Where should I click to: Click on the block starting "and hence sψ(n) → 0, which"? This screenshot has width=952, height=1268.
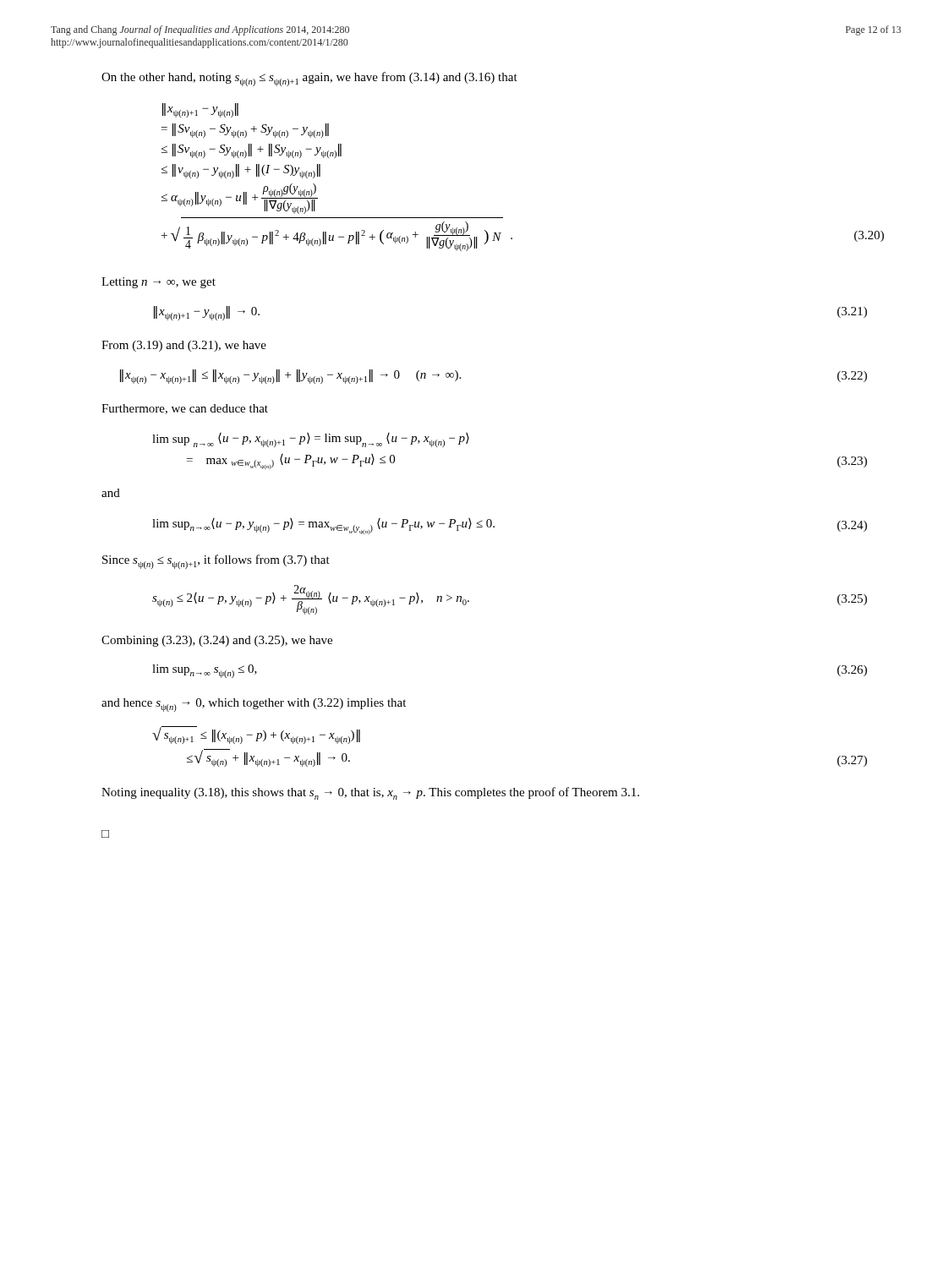coord(254,704)
